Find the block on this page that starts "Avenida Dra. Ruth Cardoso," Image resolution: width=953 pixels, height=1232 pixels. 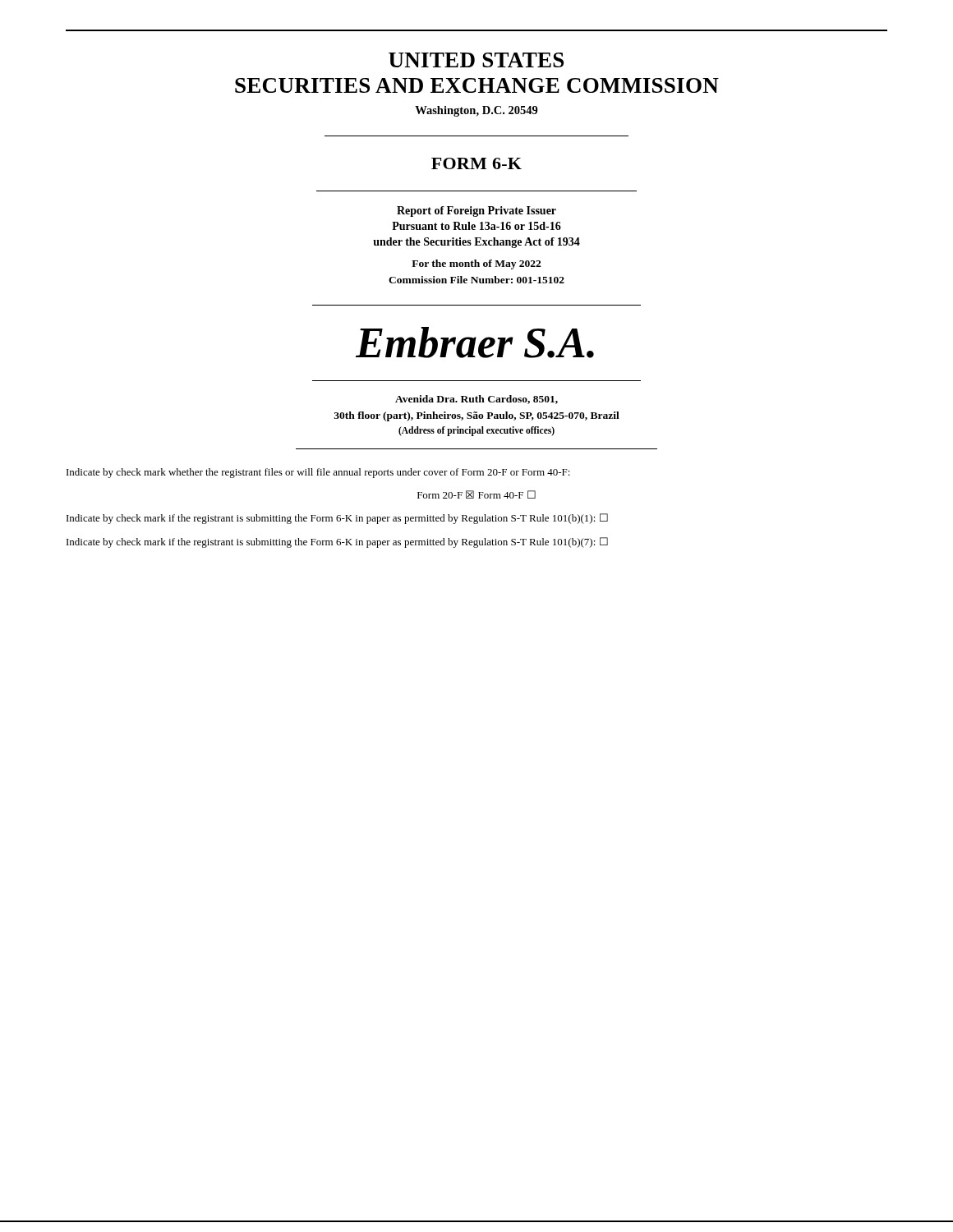coord(476,399)
